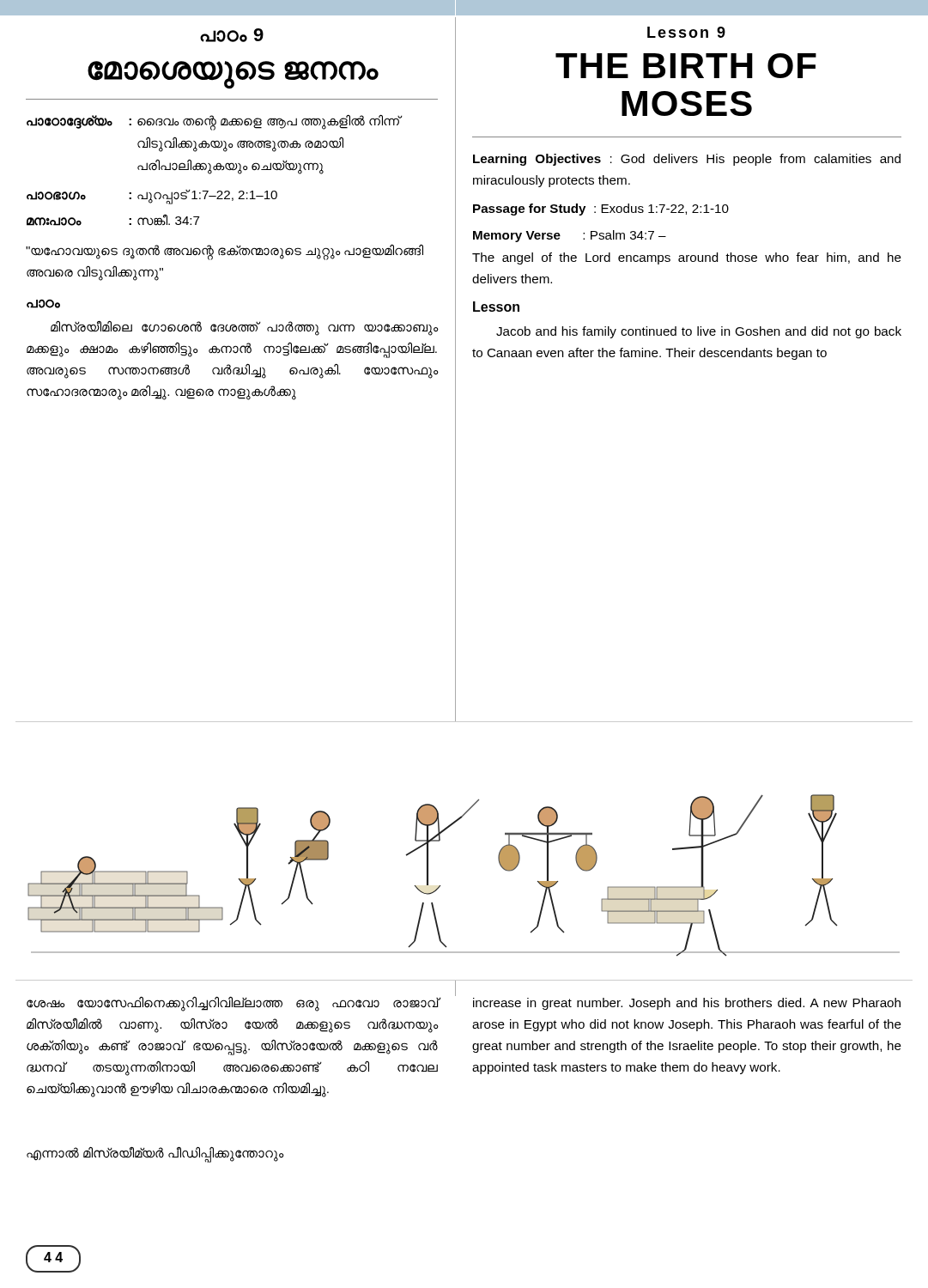This screenshot has width=928, height=1288.
Task: Point to the text block starting ""യഹോവയുടെ ദൂതൻ അവന്റെ"
Action: pyautogui.click(x=225, y=261)
